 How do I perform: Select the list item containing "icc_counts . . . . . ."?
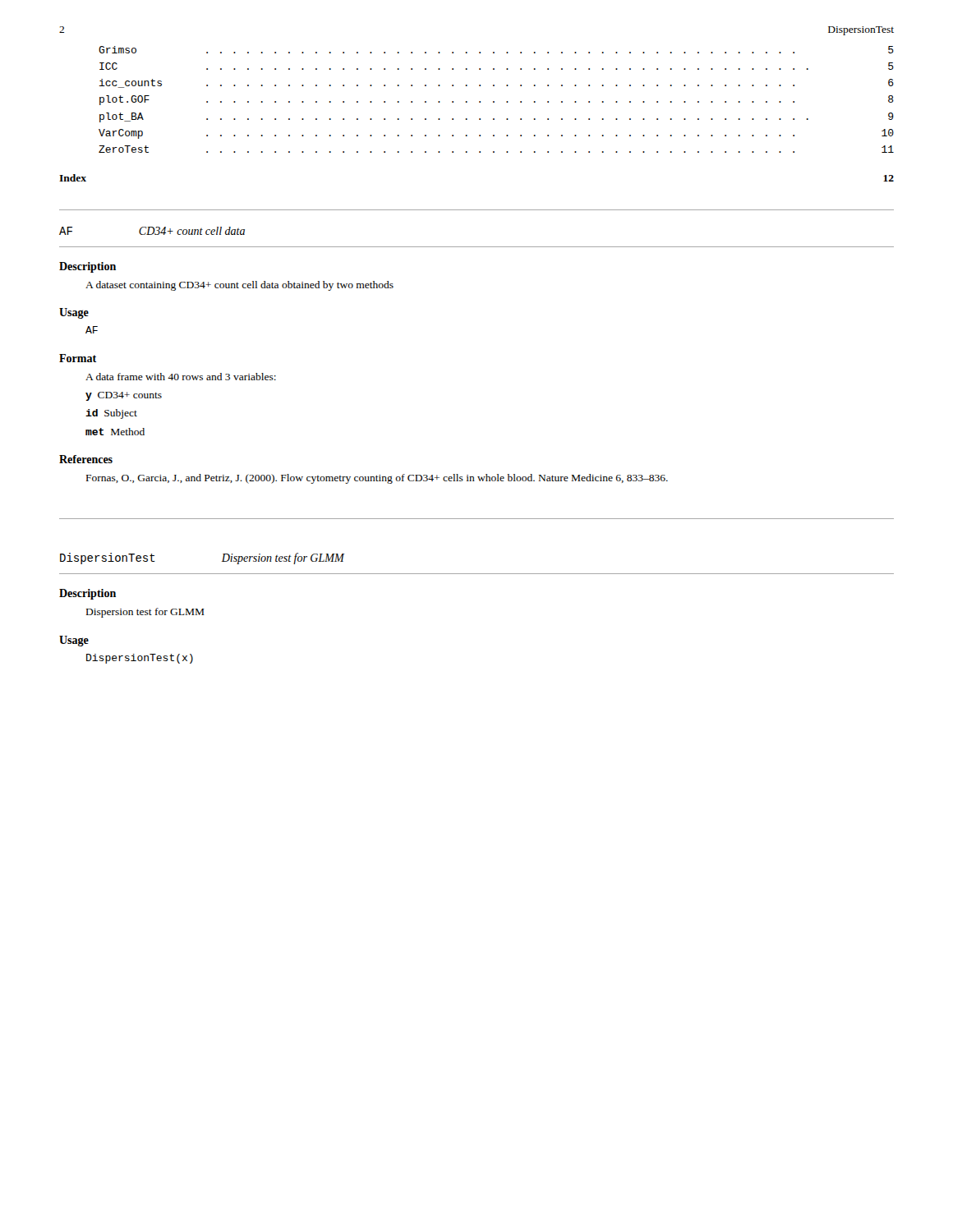pyautogui.click(x=496, y=84)
